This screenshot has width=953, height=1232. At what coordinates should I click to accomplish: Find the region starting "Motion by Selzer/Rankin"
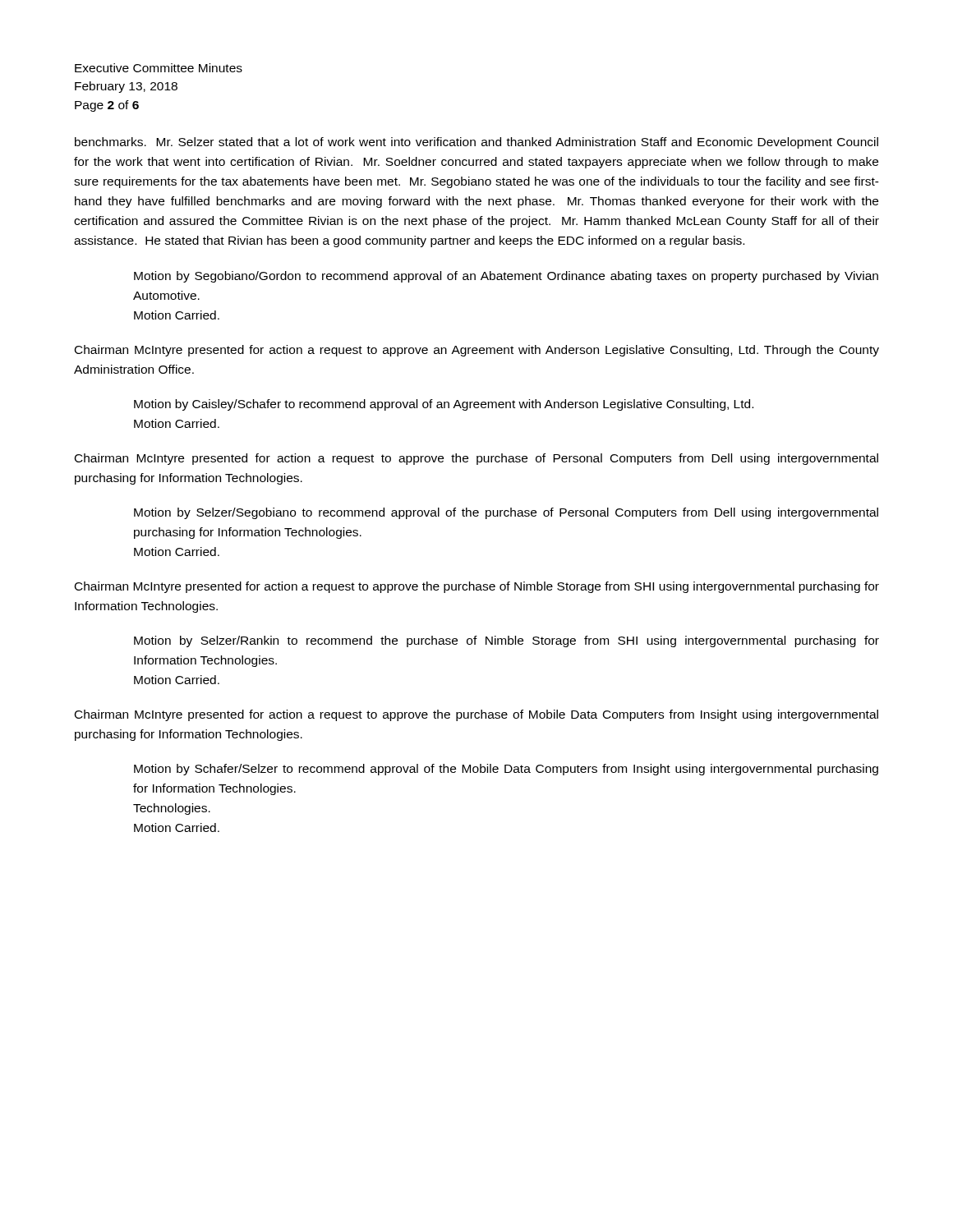(x=506, y=641)
